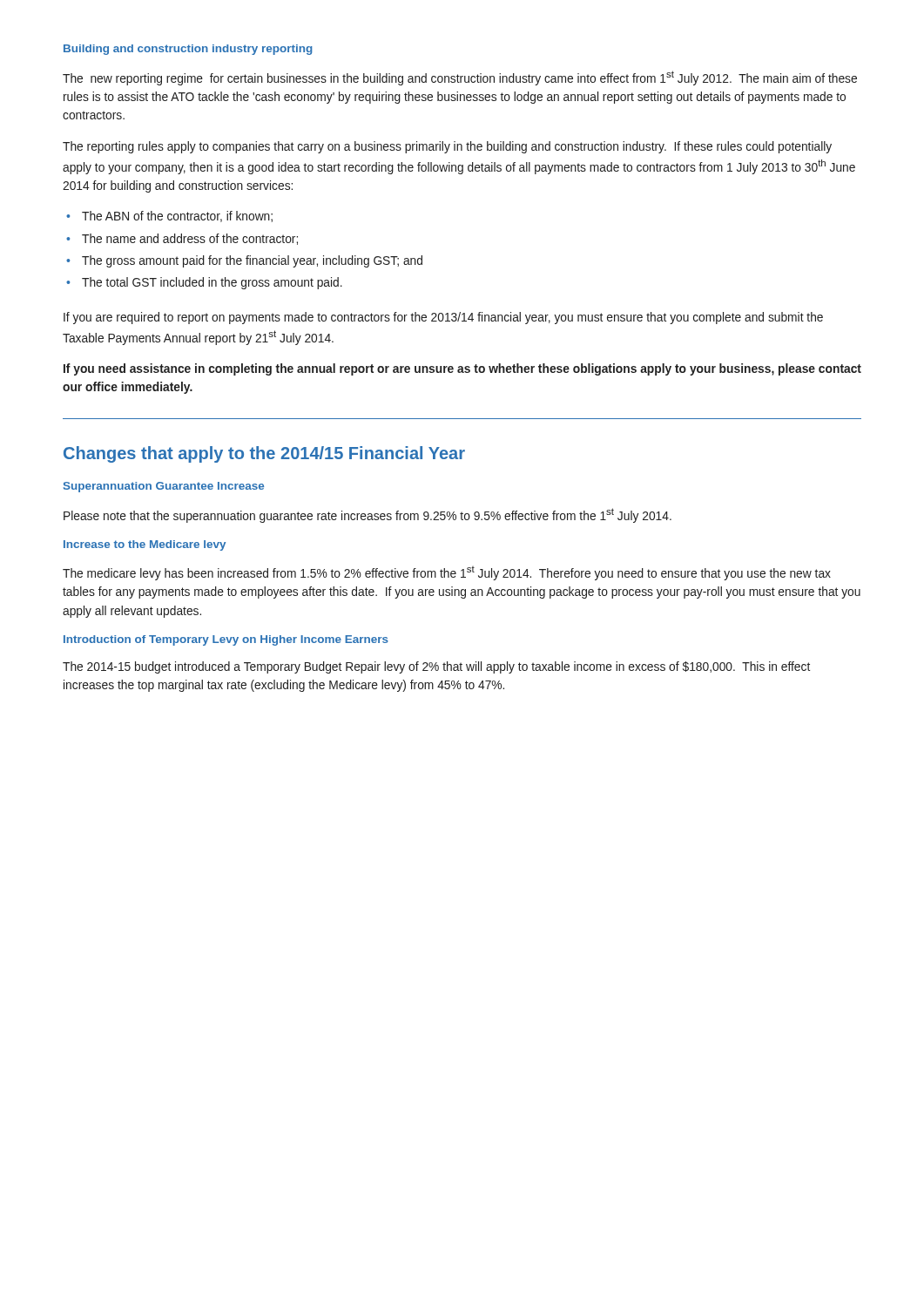Screen dimensions: 1307x924
Task: Click on the text block that reads "The 2014-15 budget introduced a Temporary Budget Repair"
Action: pyautogui.click(x=462, y=676)
